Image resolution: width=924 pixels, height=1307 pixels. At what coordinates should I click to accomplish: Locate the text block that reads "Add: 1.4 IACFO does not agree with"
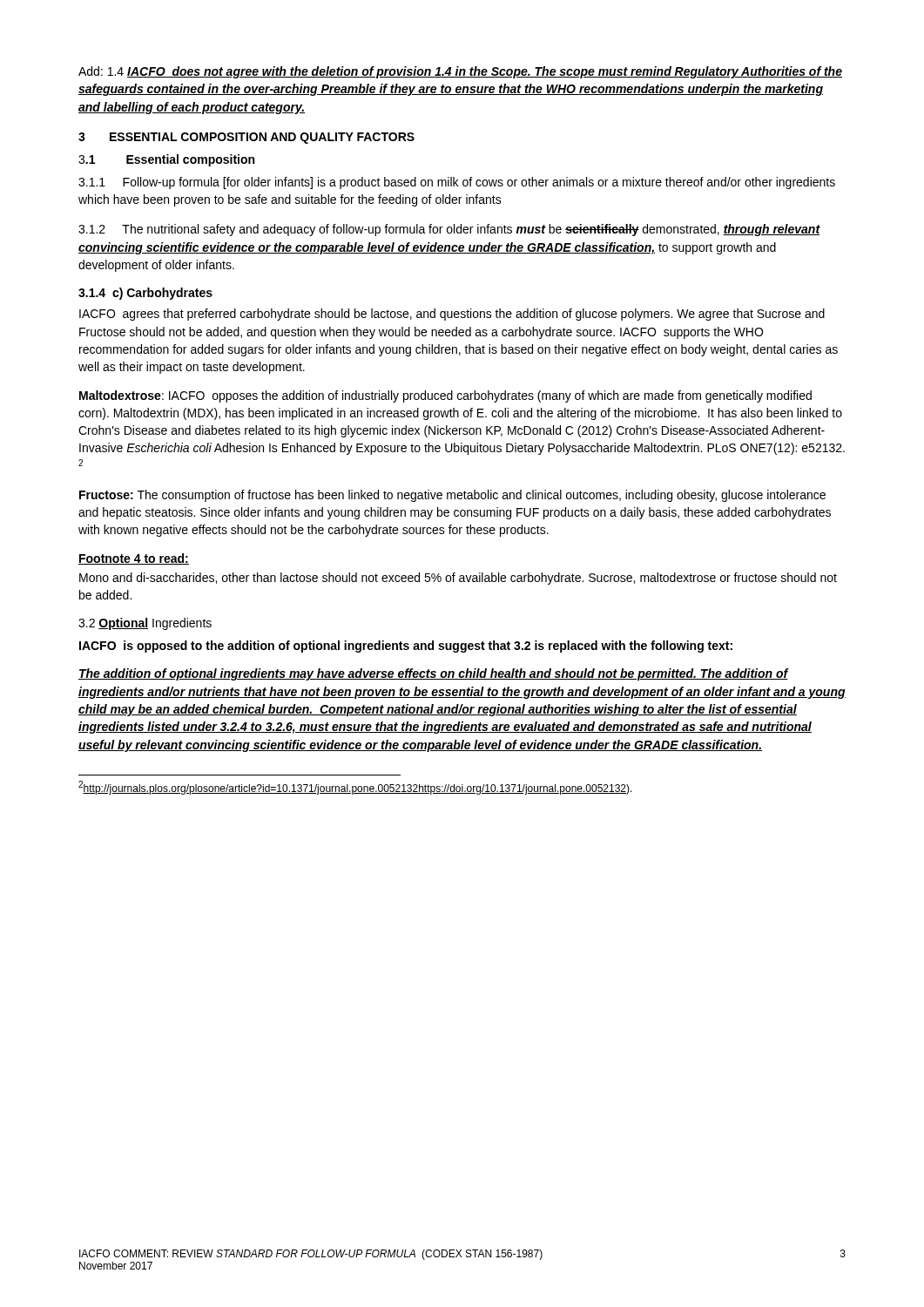[460, 89]
